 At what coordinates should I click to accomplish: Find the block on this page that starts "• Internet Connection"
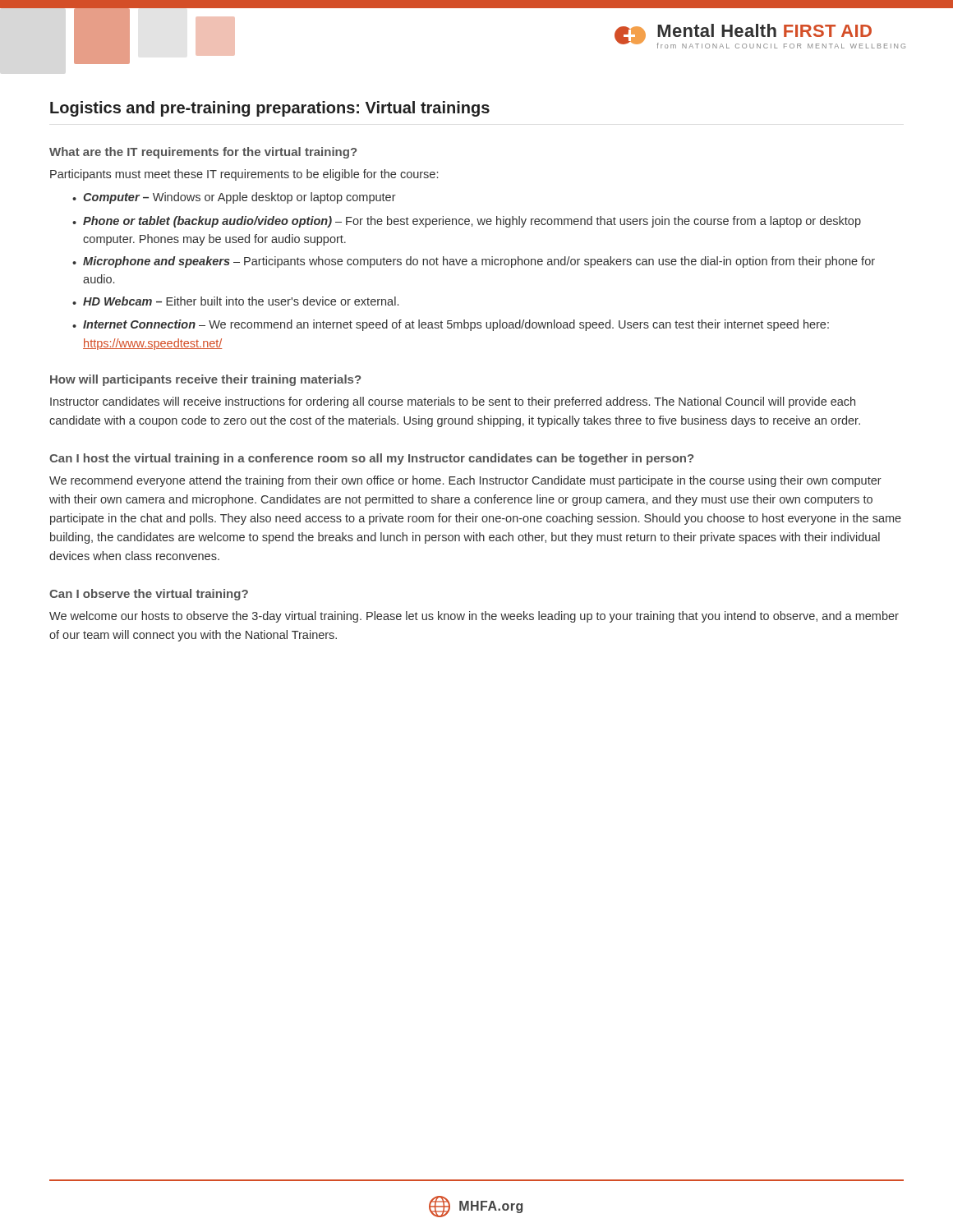coord(488,334)
